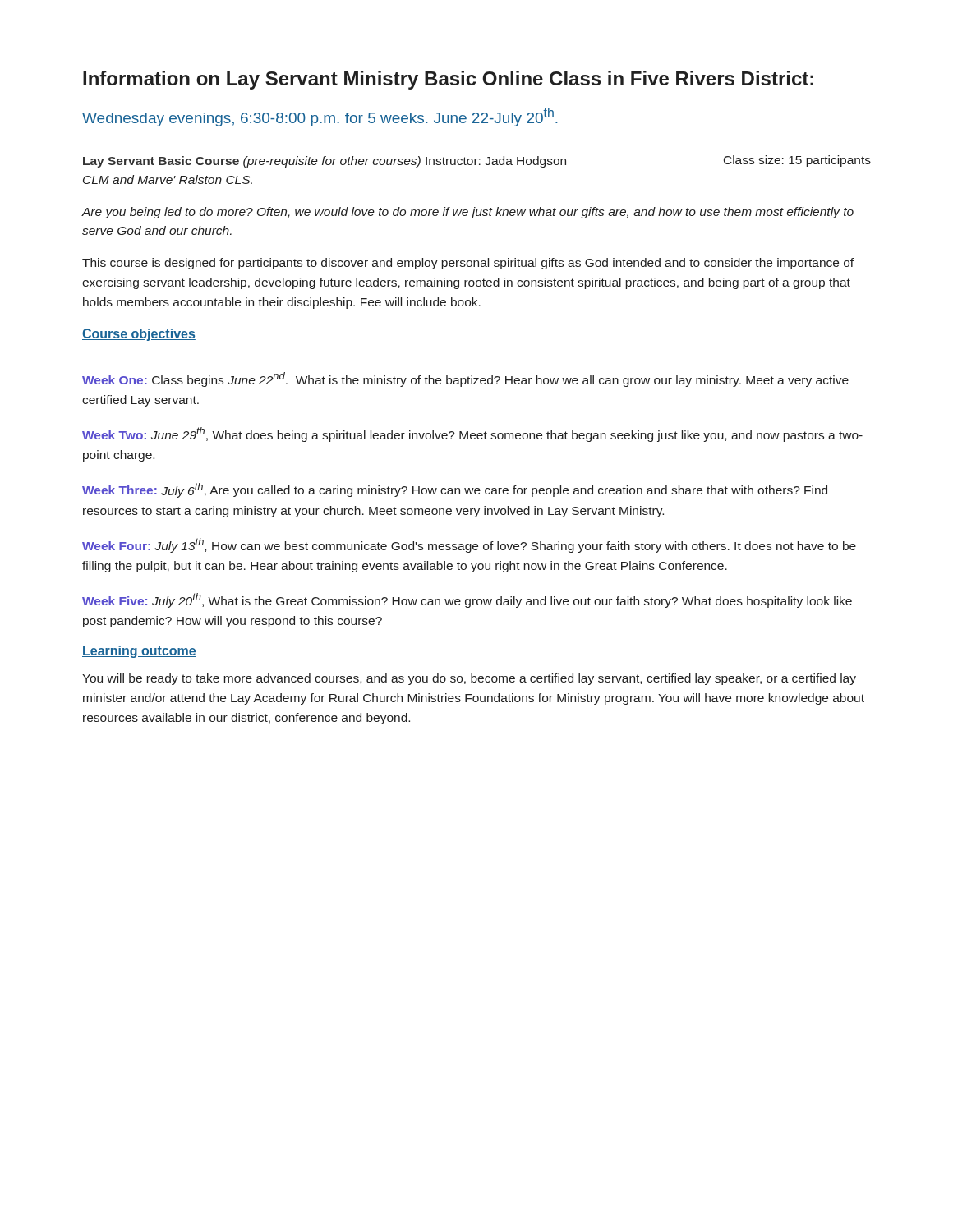Point to "Learning outcome"
Image resolution: width=953 pixels, height=1232 pixels.
[139, 652]
